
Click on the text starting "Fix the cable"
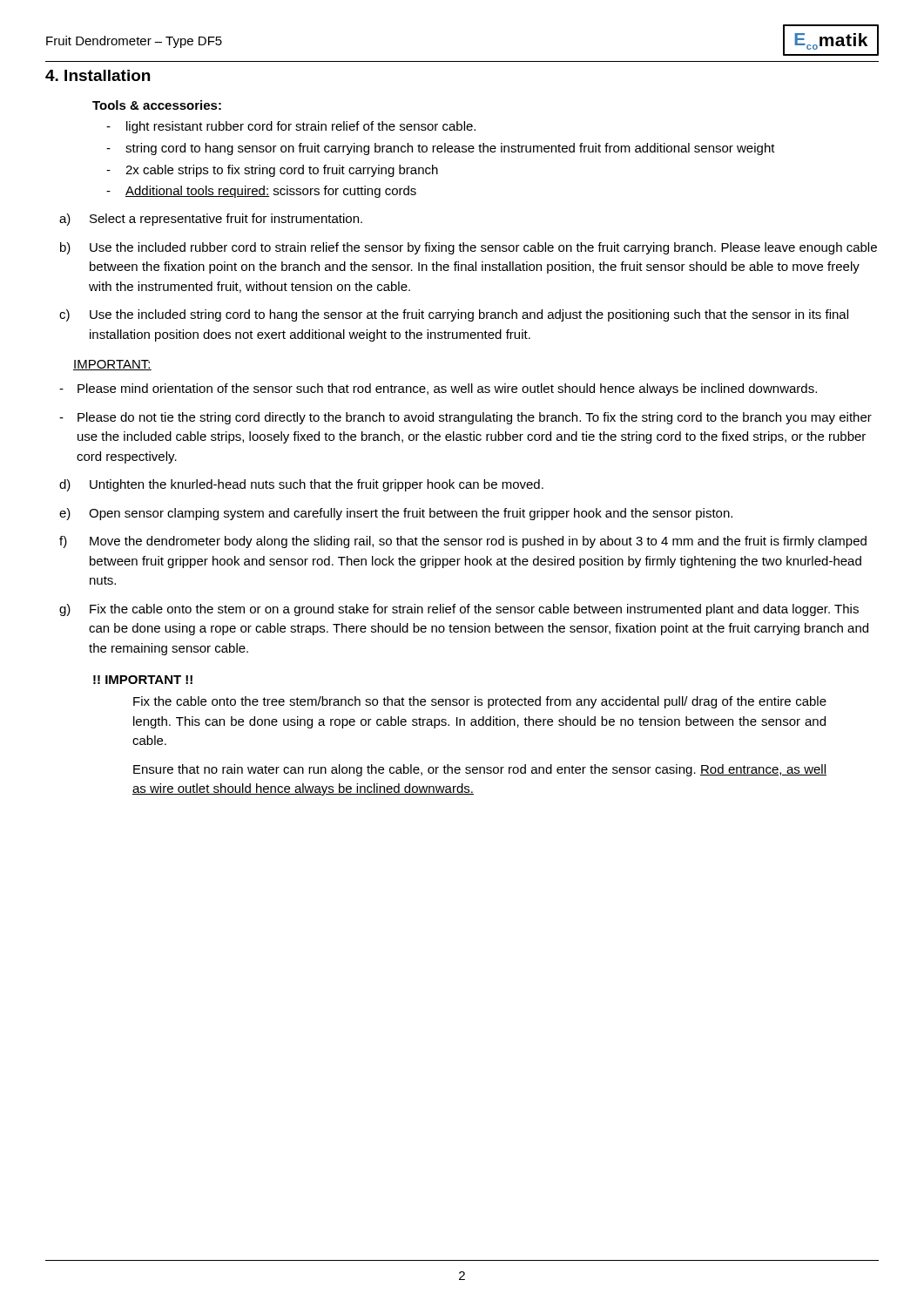pos(480,702)
